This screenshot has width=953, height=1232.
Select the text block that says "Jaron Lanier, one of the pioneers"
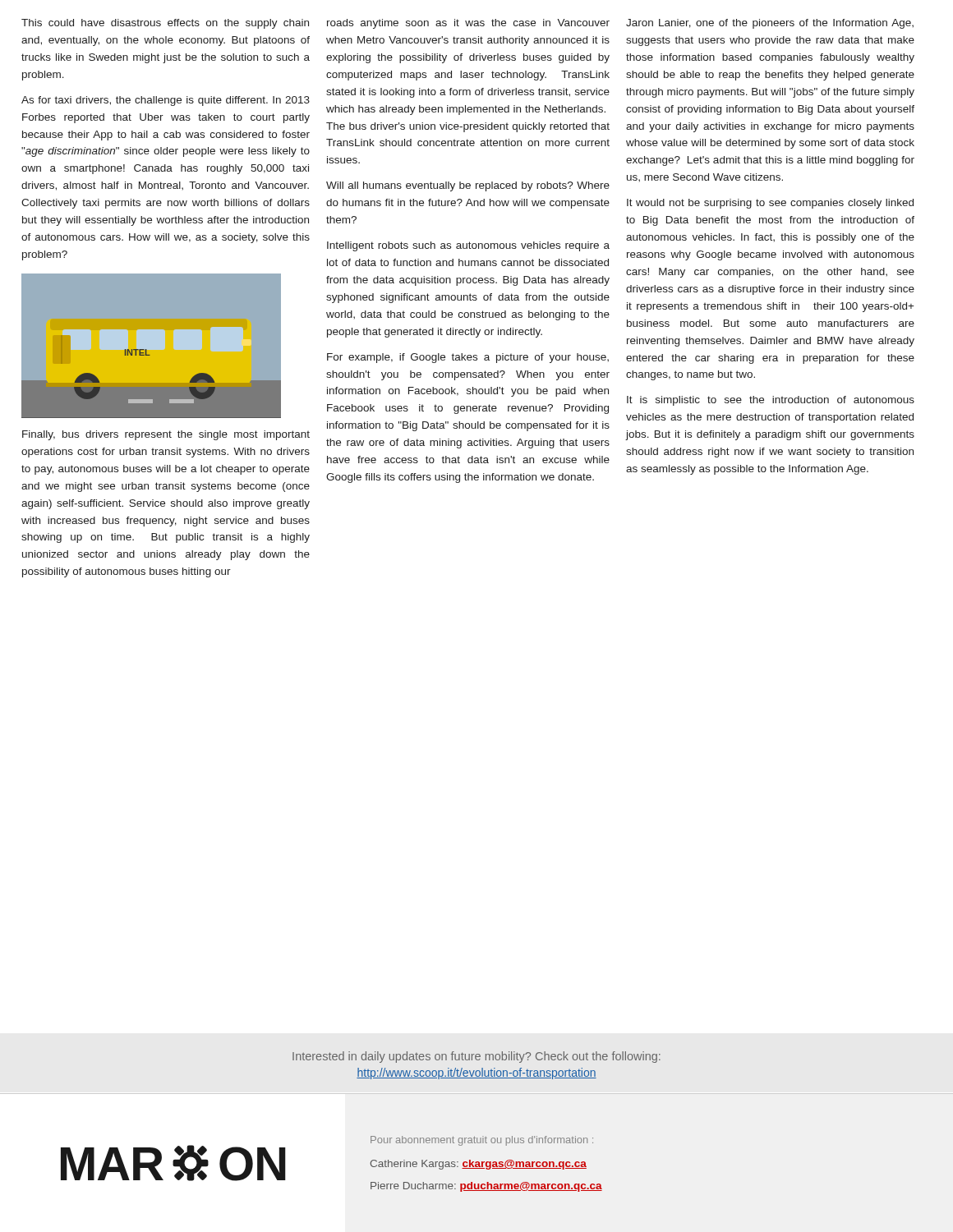pos(770,246)
